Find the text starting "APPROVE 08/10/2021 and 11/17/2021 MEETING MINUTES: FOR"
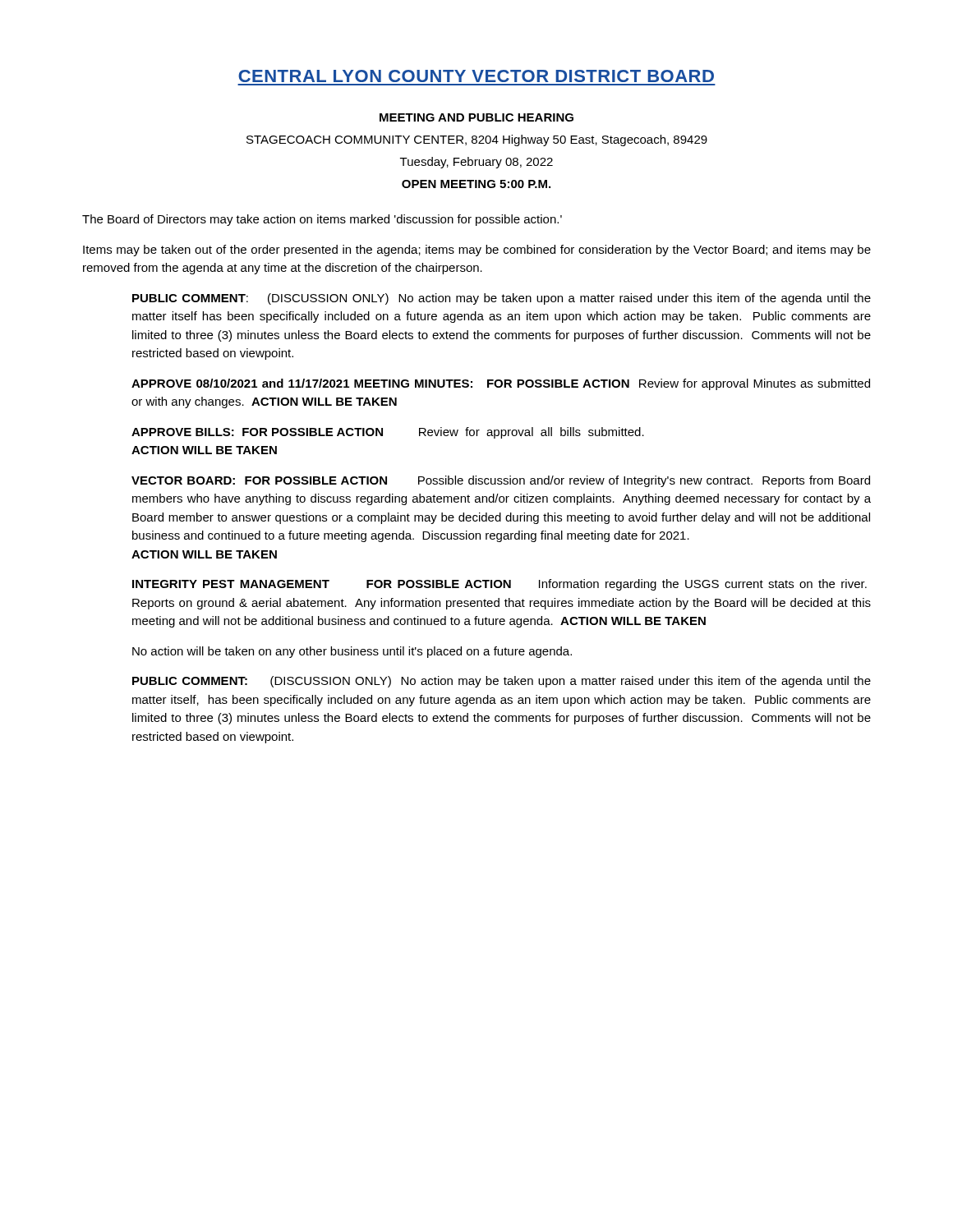Image resolution: width=953 pixels, height=1232 pixels. 501,393
